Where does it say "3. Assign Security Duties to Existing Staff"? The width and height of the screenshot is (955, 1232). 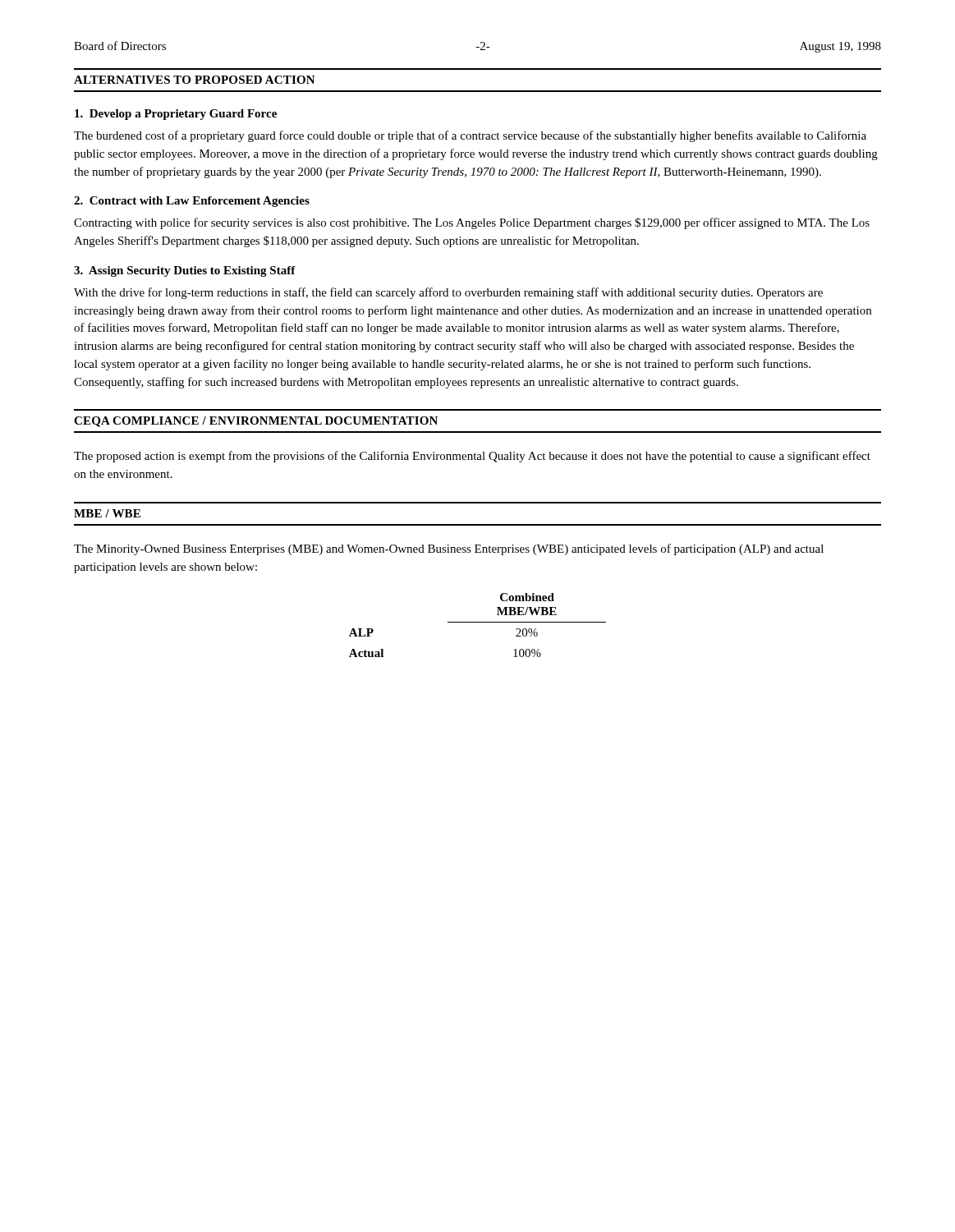(x=184, y=270)
